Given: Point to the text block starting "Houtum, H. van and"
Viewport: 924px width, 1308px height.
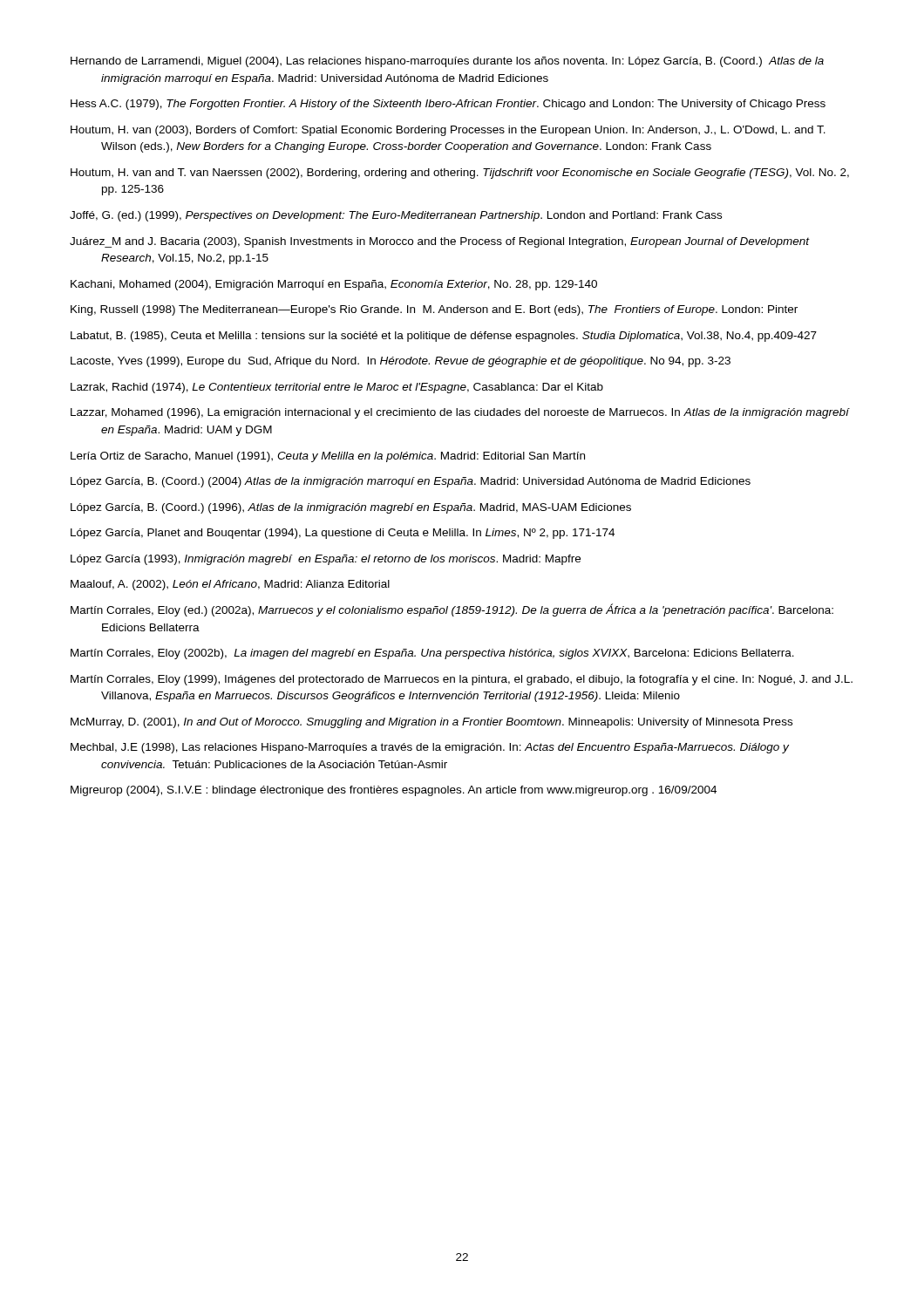Looking at the screenshot, I should coord(460,181).
